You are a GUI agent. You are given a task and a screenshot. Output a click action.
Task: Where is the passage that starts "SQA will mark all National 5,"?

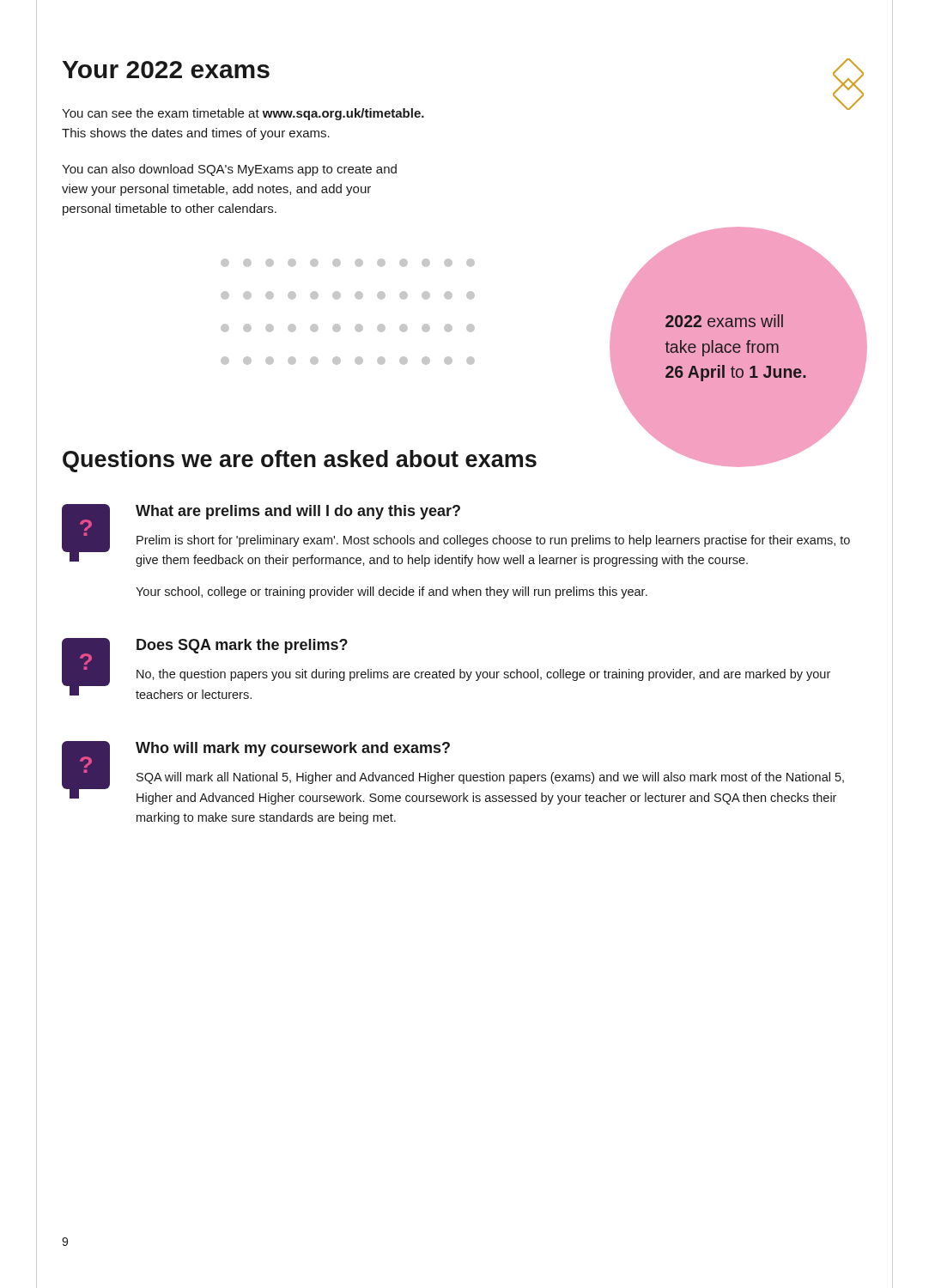click(490, 798)
